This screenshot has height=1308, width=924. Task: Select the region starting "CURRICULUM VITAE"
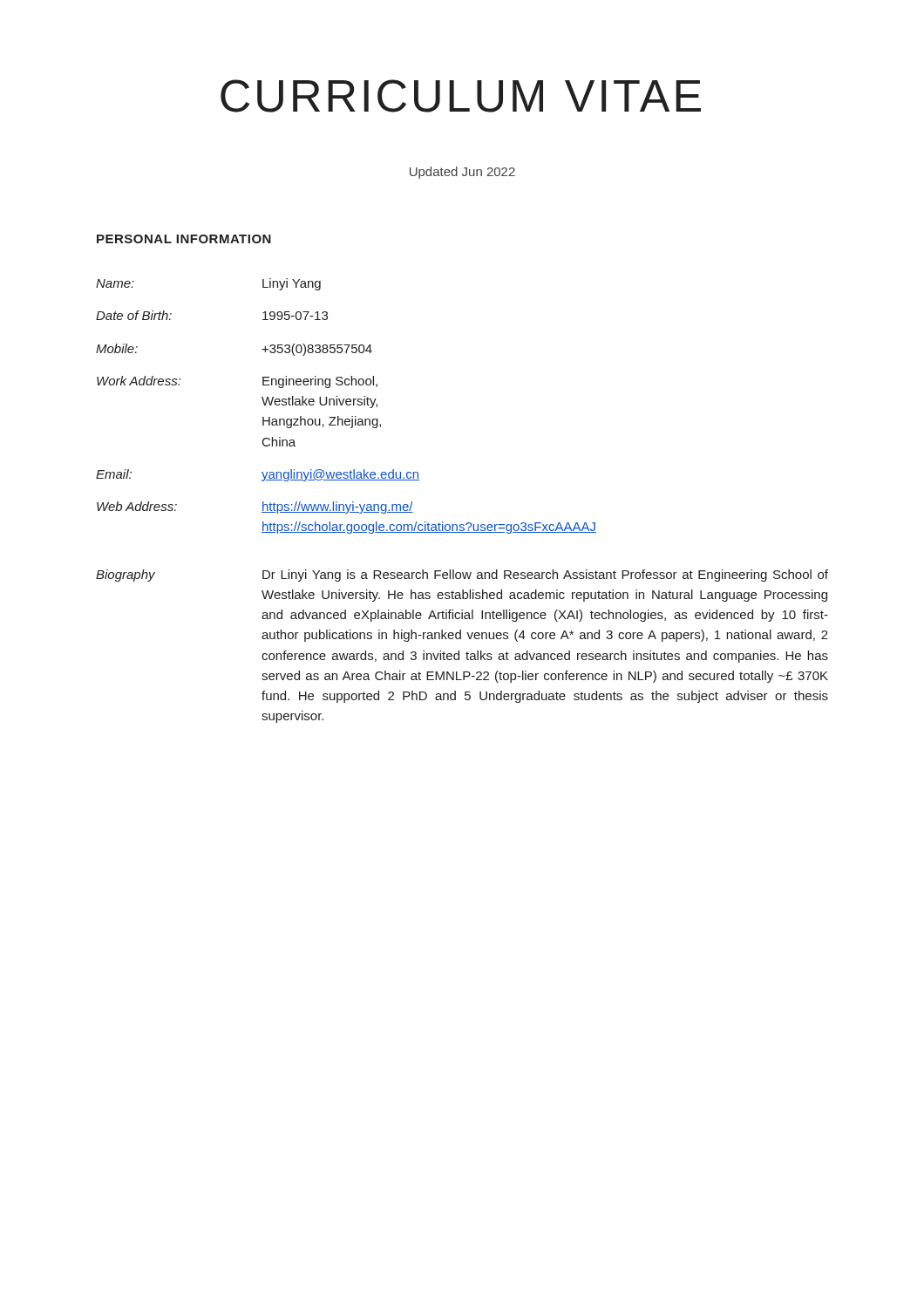[x=462, y=96]
